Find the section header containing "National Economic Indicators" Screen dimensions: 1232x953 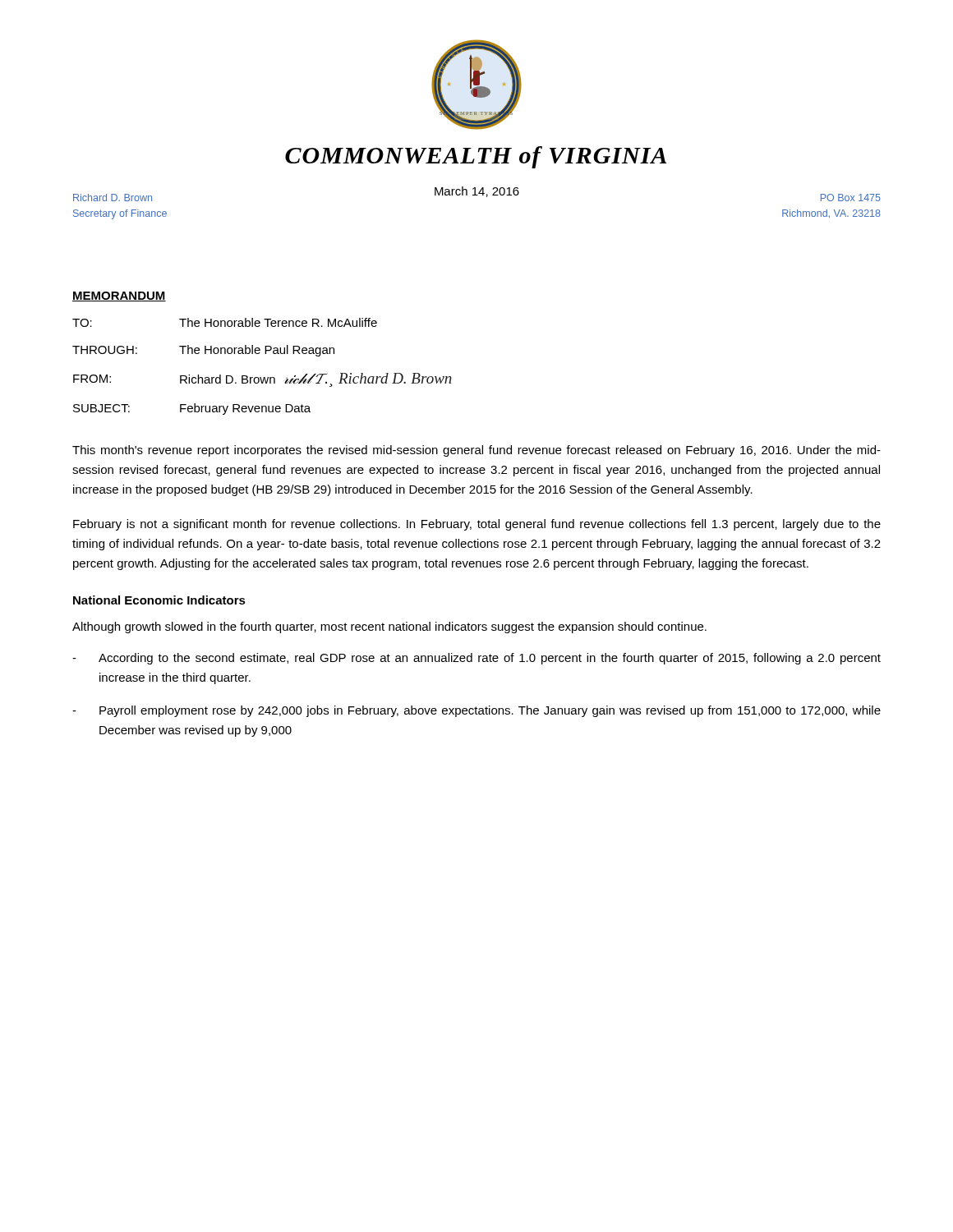(159, 600)
